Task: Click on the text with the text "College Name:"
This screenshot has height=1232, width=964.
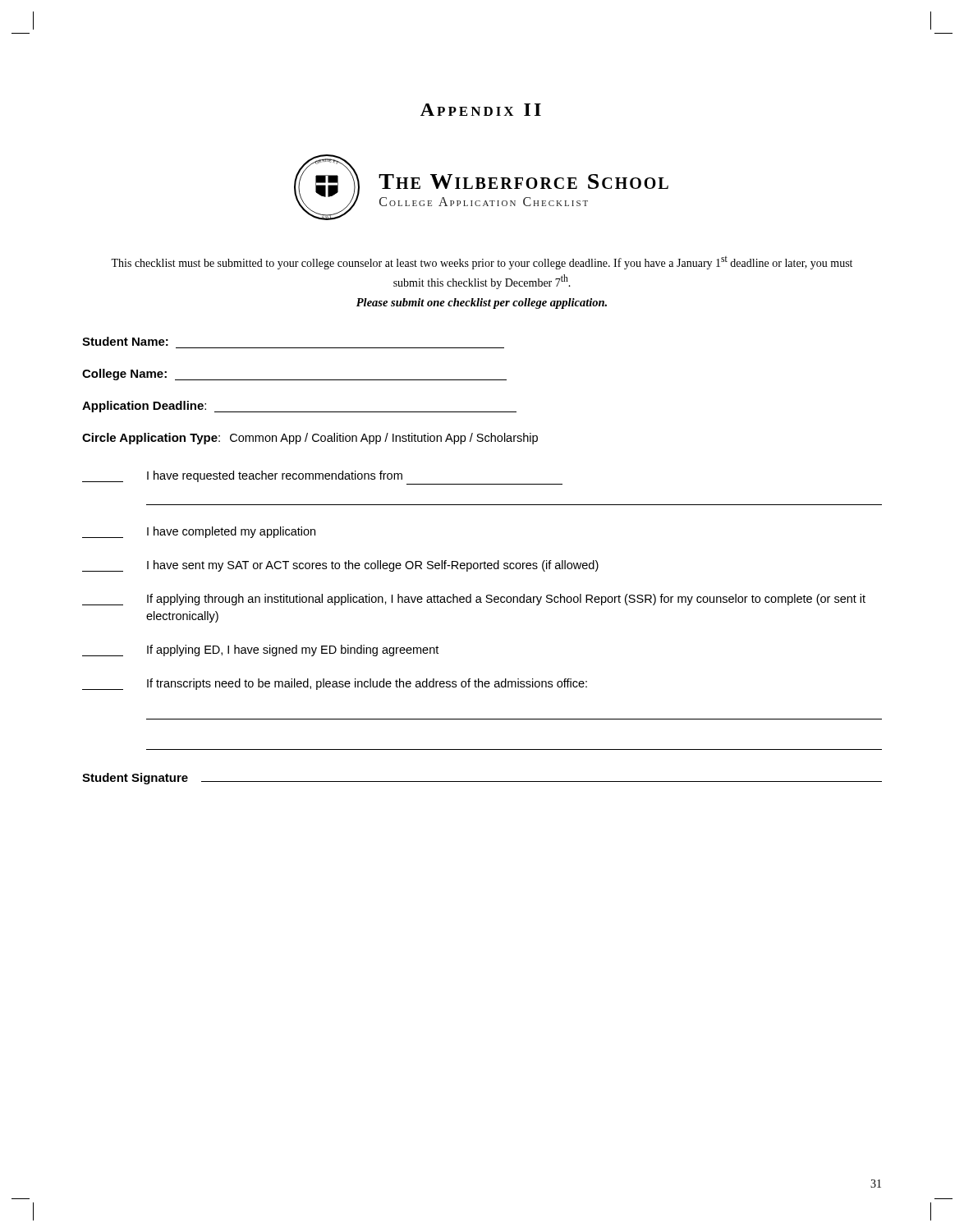Action: [294, 373]
